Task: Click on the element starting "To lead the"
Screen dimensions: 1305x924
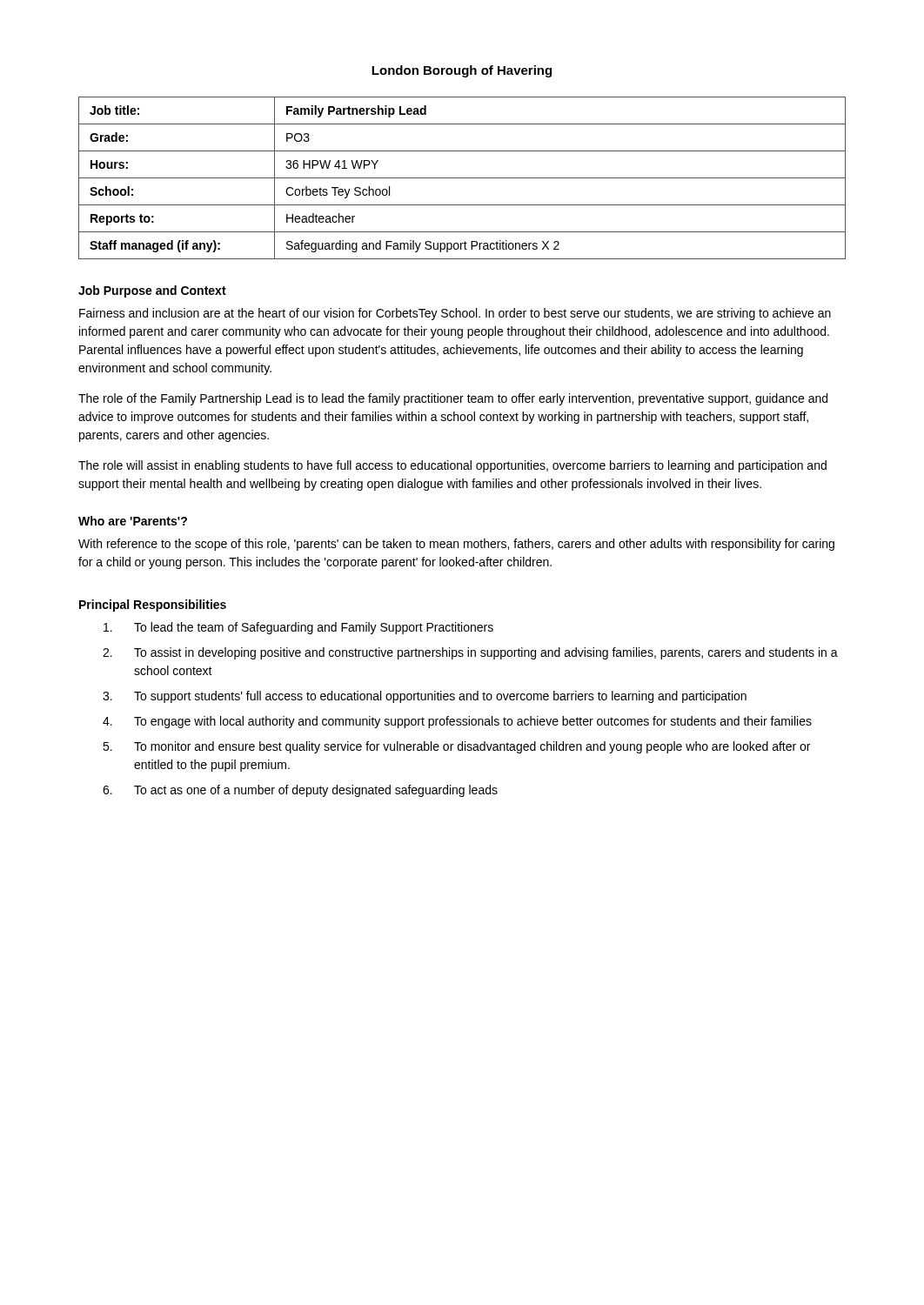Action: (462, 628)
